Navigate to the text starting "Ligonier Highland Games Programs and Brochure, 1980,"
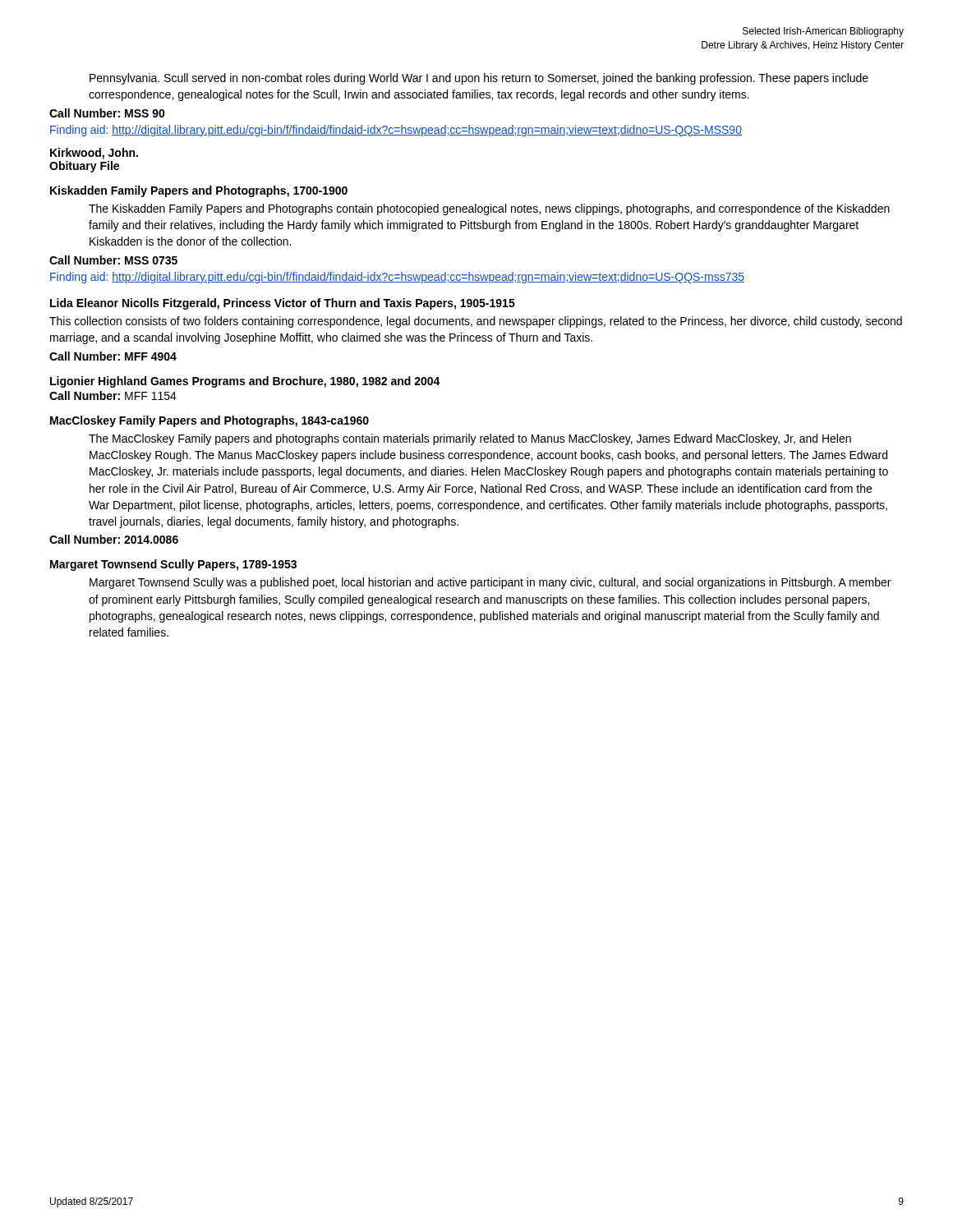 [245, 381]
